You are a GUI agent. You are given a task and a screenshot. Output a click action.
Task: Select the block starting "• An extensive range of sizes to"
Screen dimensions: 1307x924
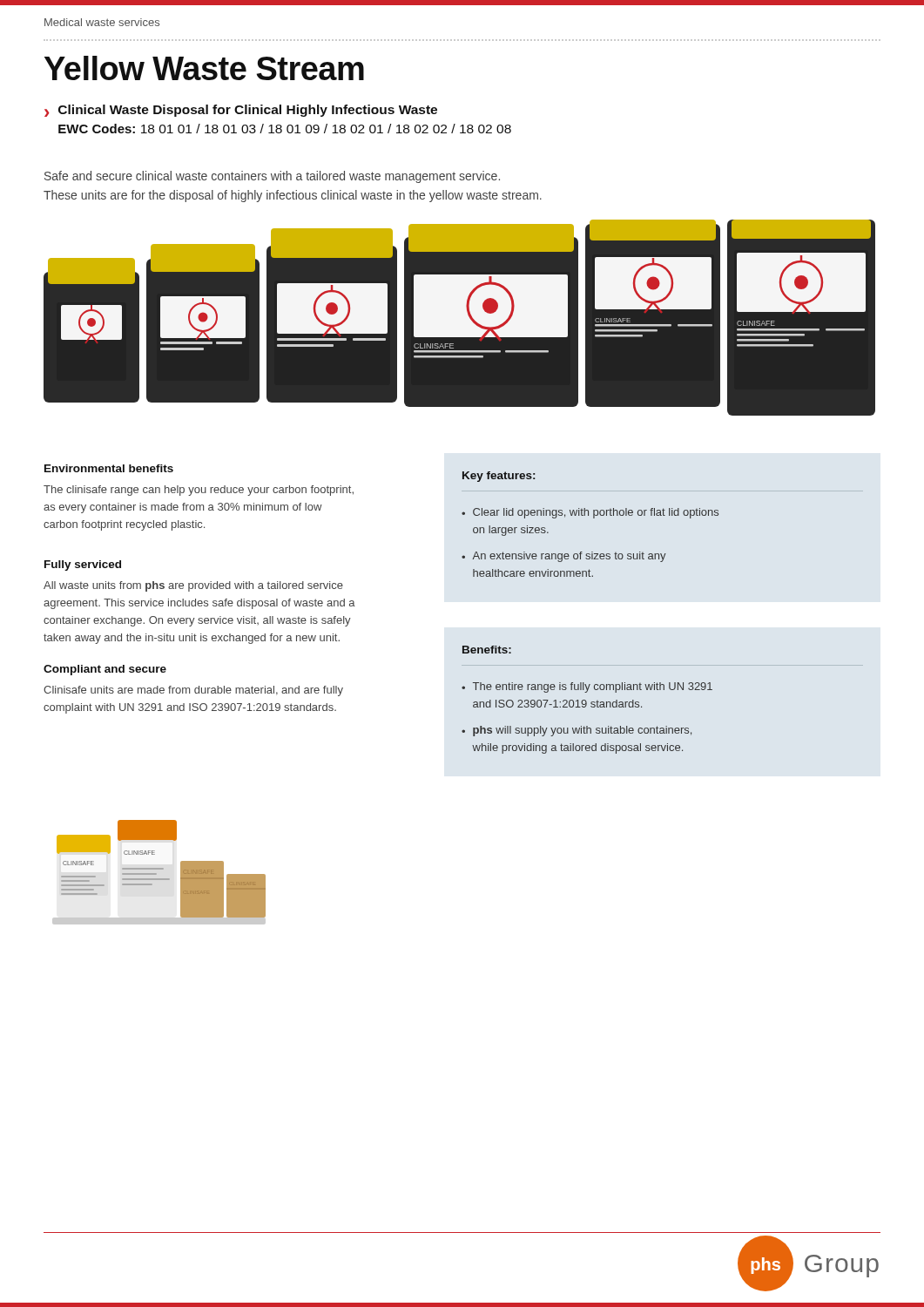pos(564,565)
